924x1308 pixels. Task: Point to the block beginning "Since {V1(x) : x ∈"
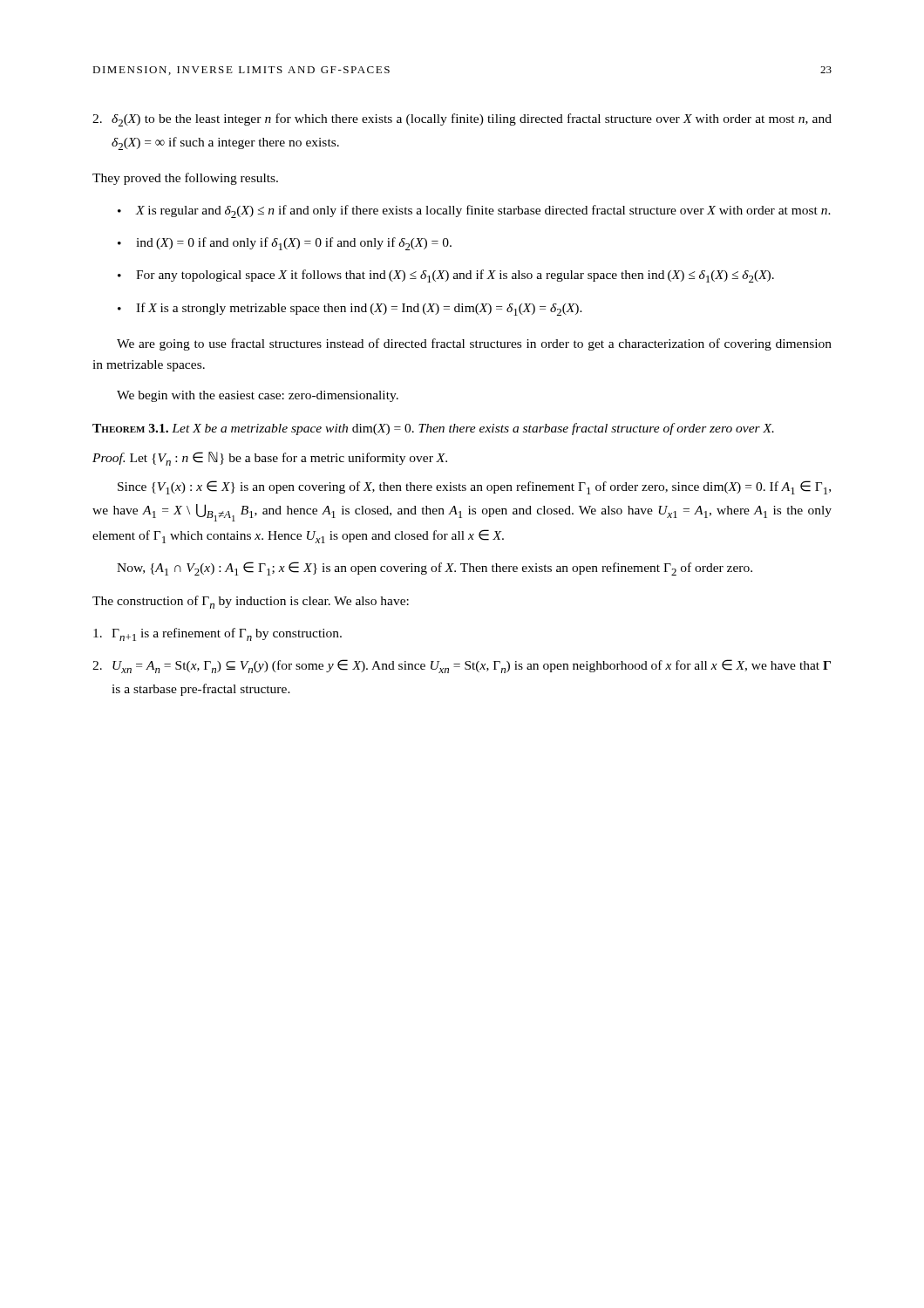coord(462,512)
